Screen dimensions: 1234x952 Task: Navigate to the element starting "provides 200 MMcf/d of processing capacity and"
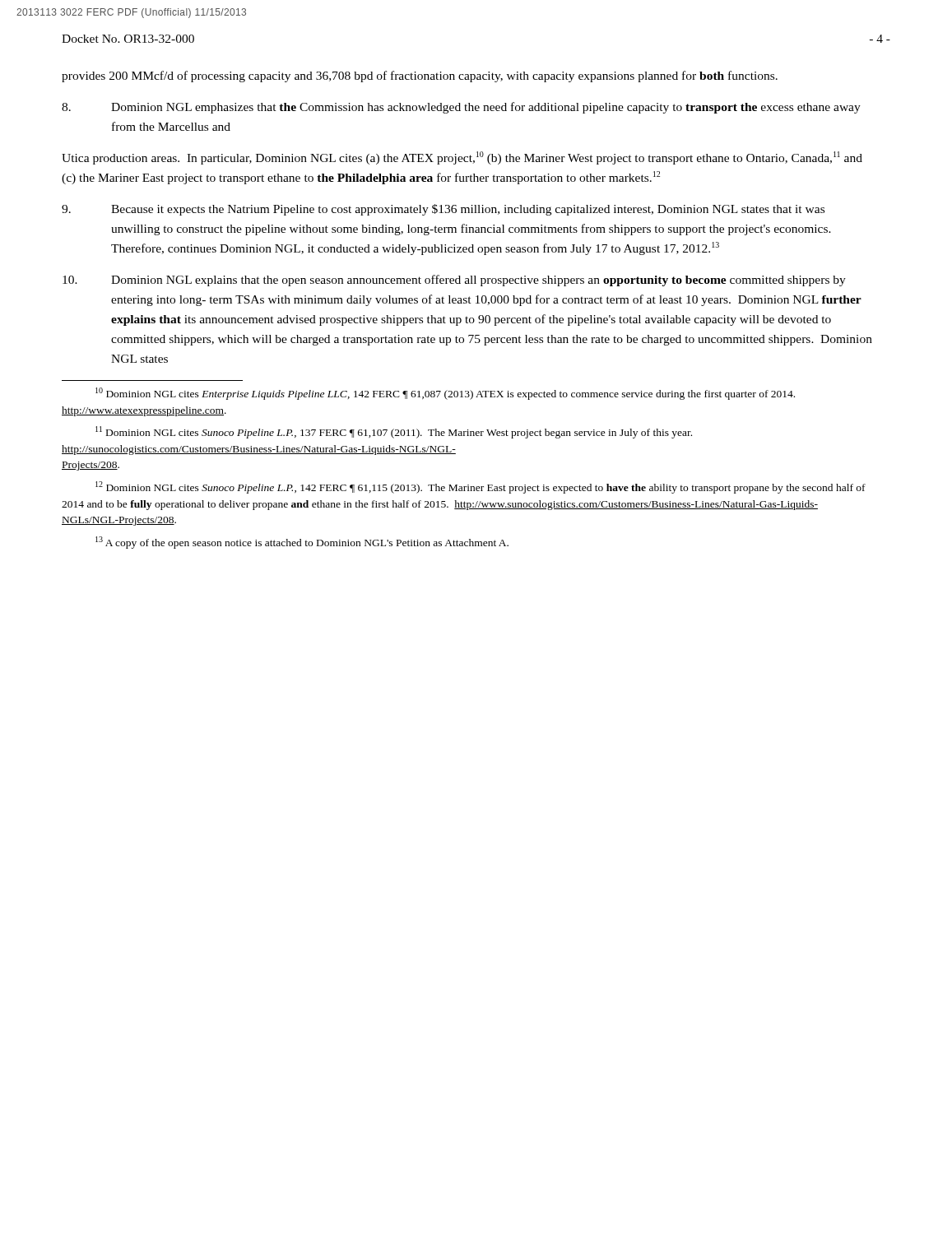pyautogui.click(x=420, y=75)
